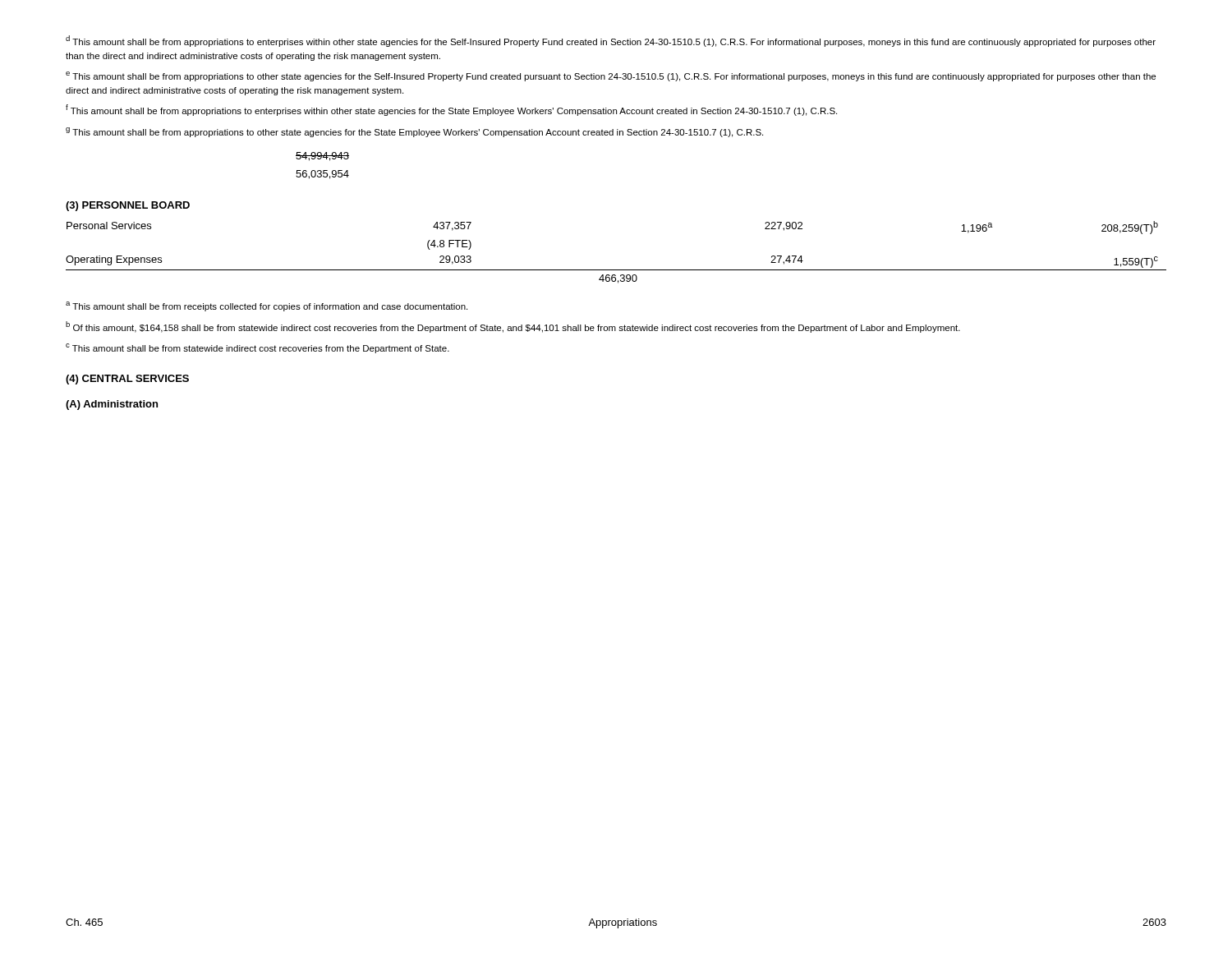1232x953 pixels.
Task: Locate the footnote that reads "e This amount shall be from appropriations"
Action: coord(611,82)
